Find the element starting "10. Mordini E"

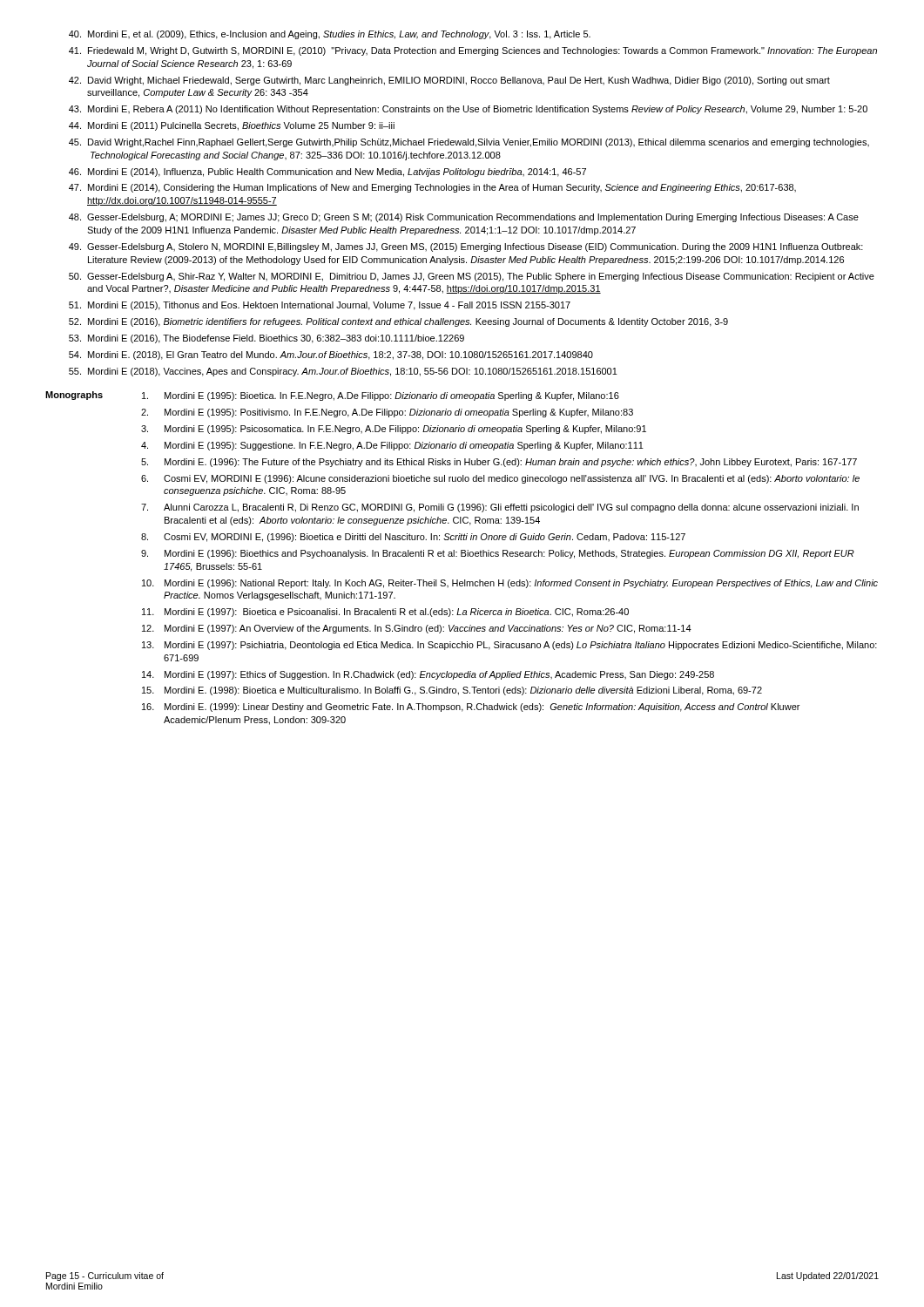pyautogui.click(x=510, y=589)
